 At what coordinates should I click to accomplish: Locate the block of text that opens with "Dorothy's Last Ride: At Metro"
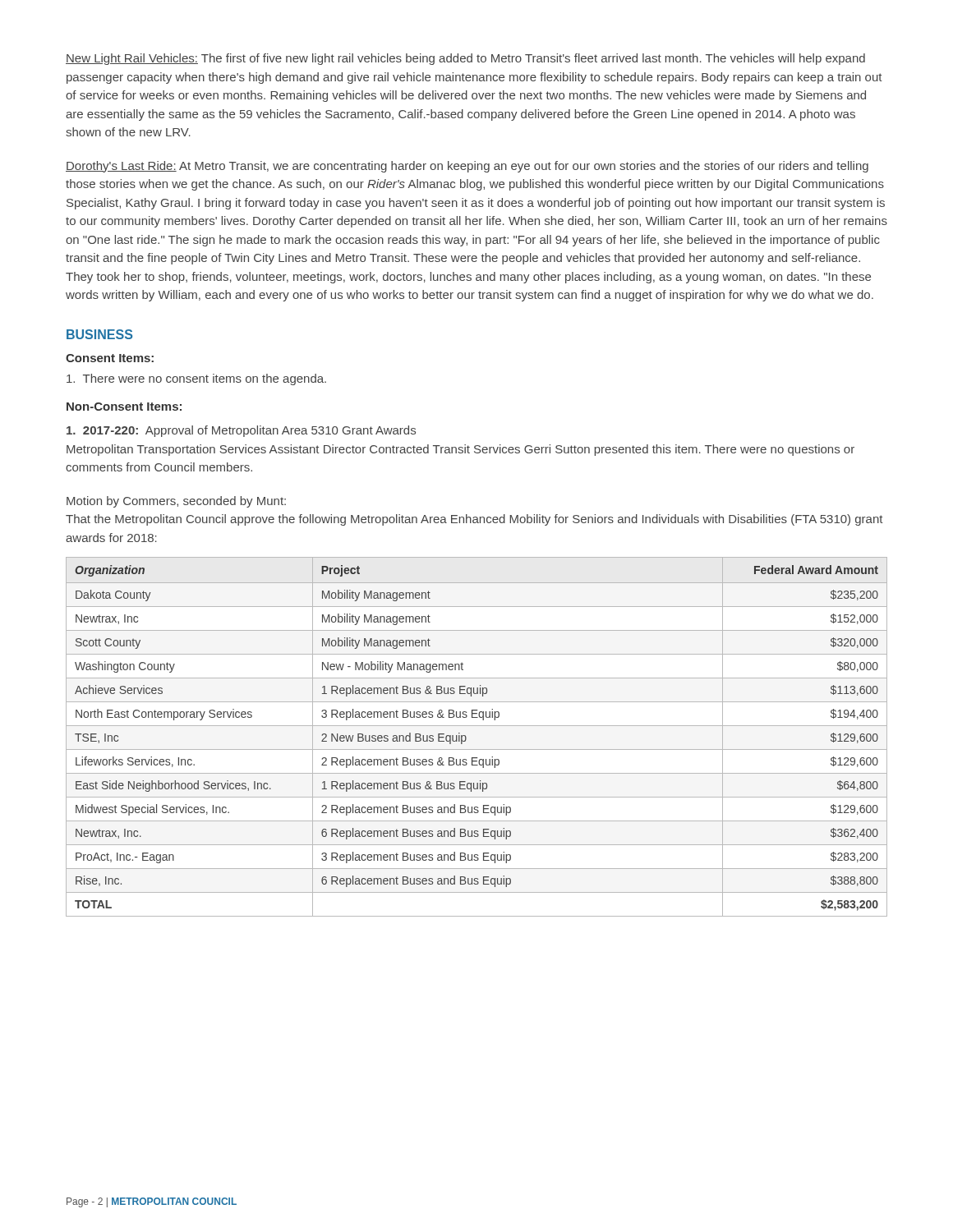[x=476, y=230]
